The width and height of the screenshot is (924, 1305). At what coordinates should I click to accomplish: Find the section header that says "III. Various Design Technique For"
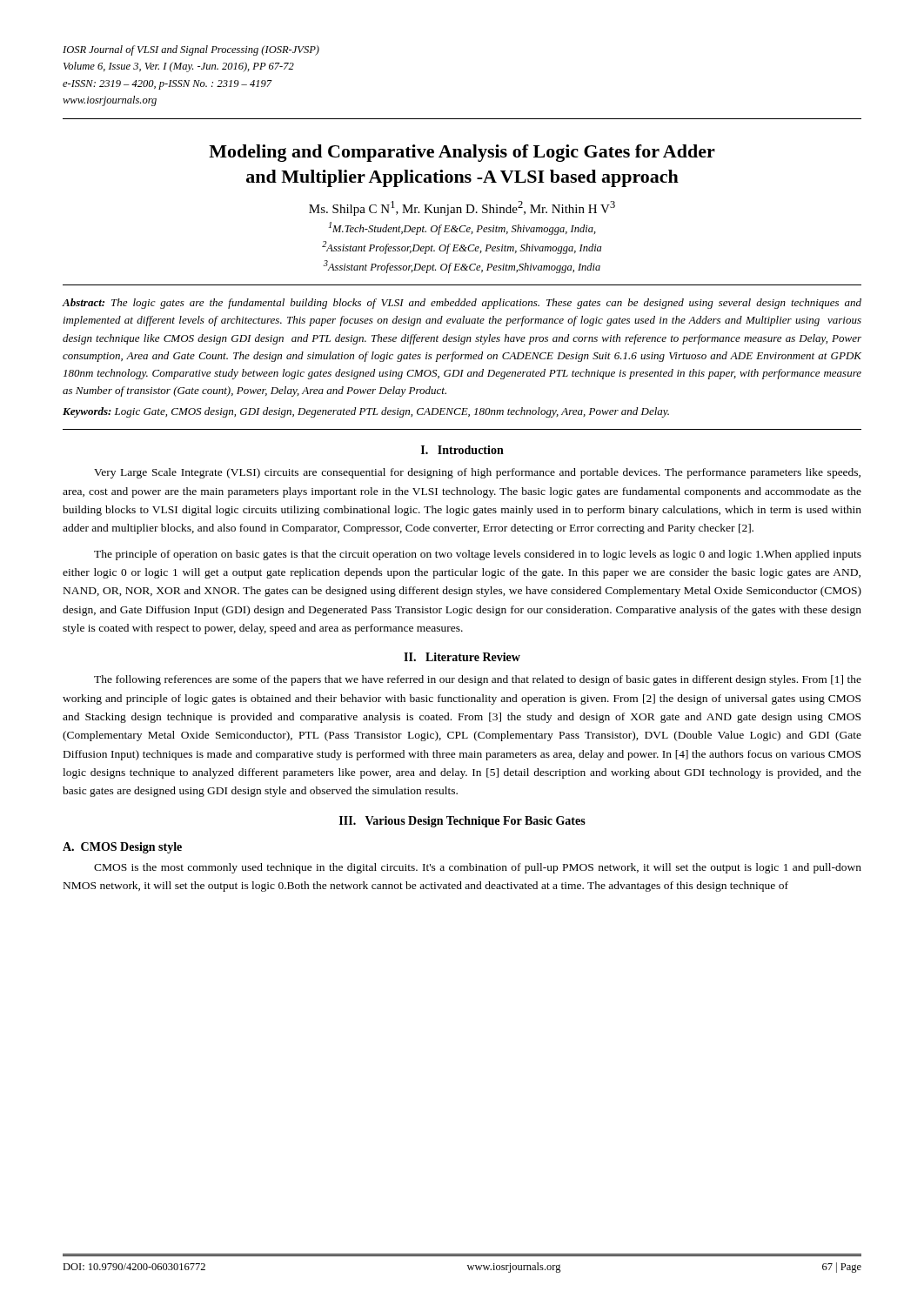pyautogui.click(x=462, y=820)
